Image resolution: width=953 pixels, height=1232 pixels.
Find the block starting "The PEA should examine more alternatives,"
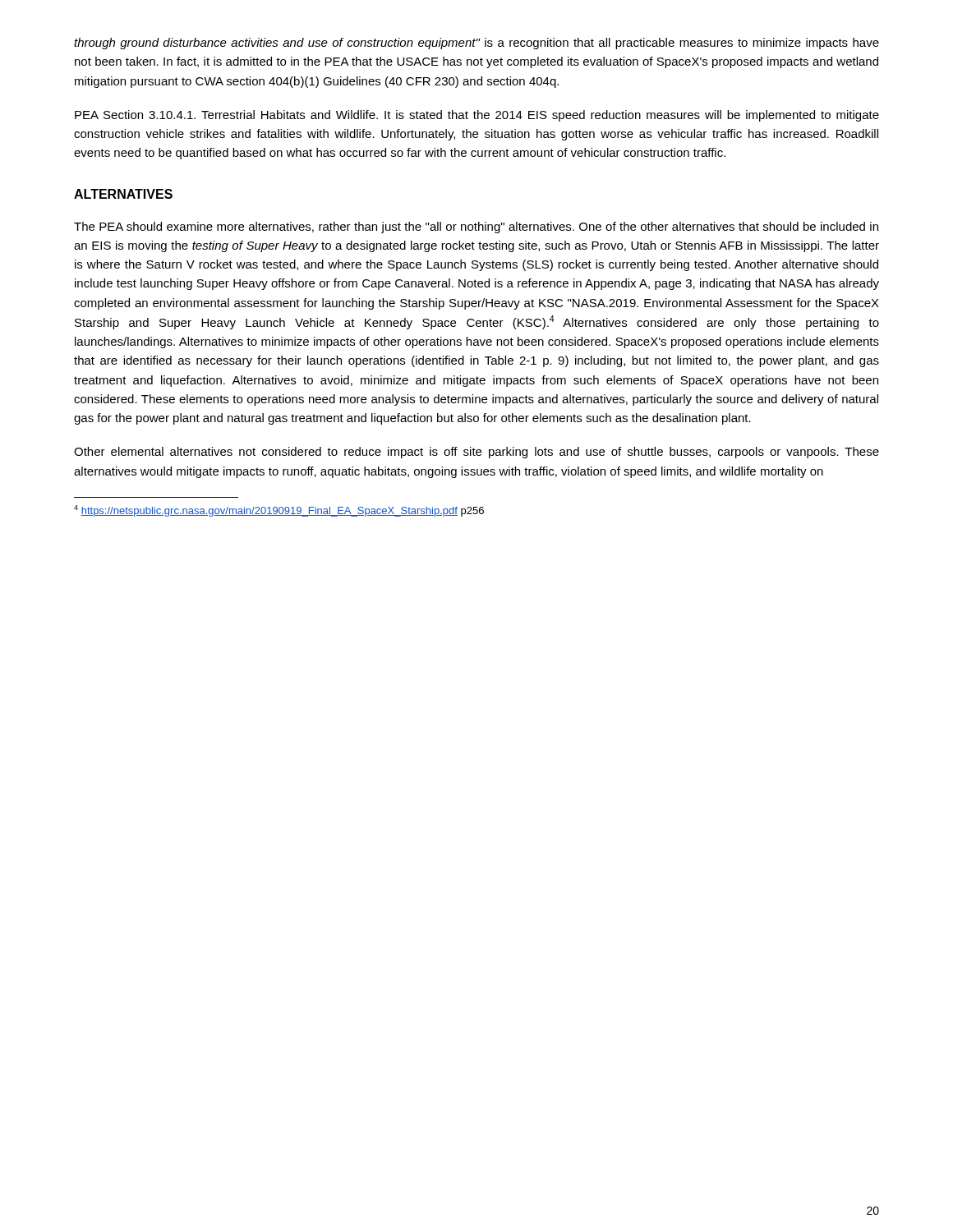pyautogui.click(x=476, y=322)
